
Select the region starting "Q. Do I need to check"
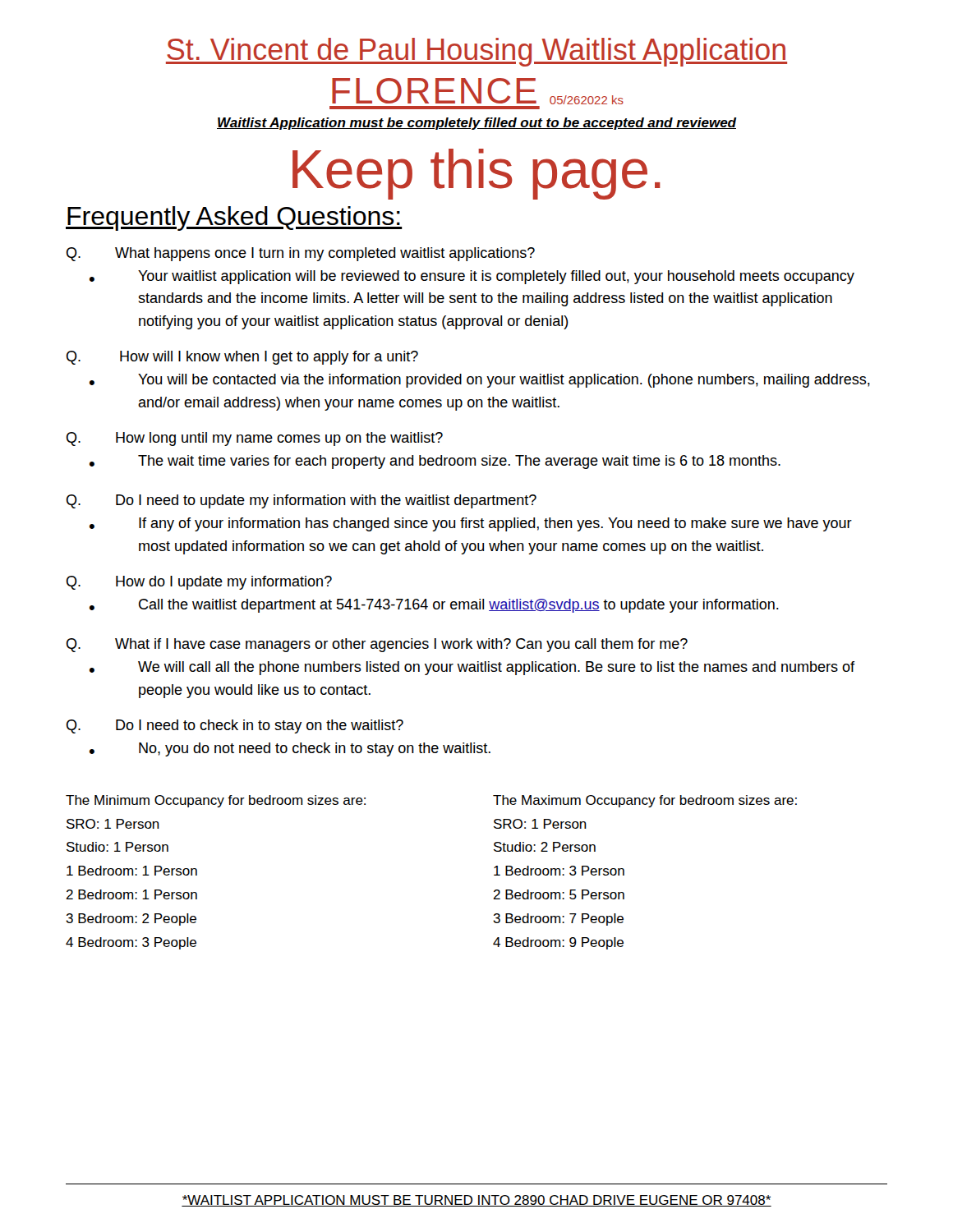[476, 740]
